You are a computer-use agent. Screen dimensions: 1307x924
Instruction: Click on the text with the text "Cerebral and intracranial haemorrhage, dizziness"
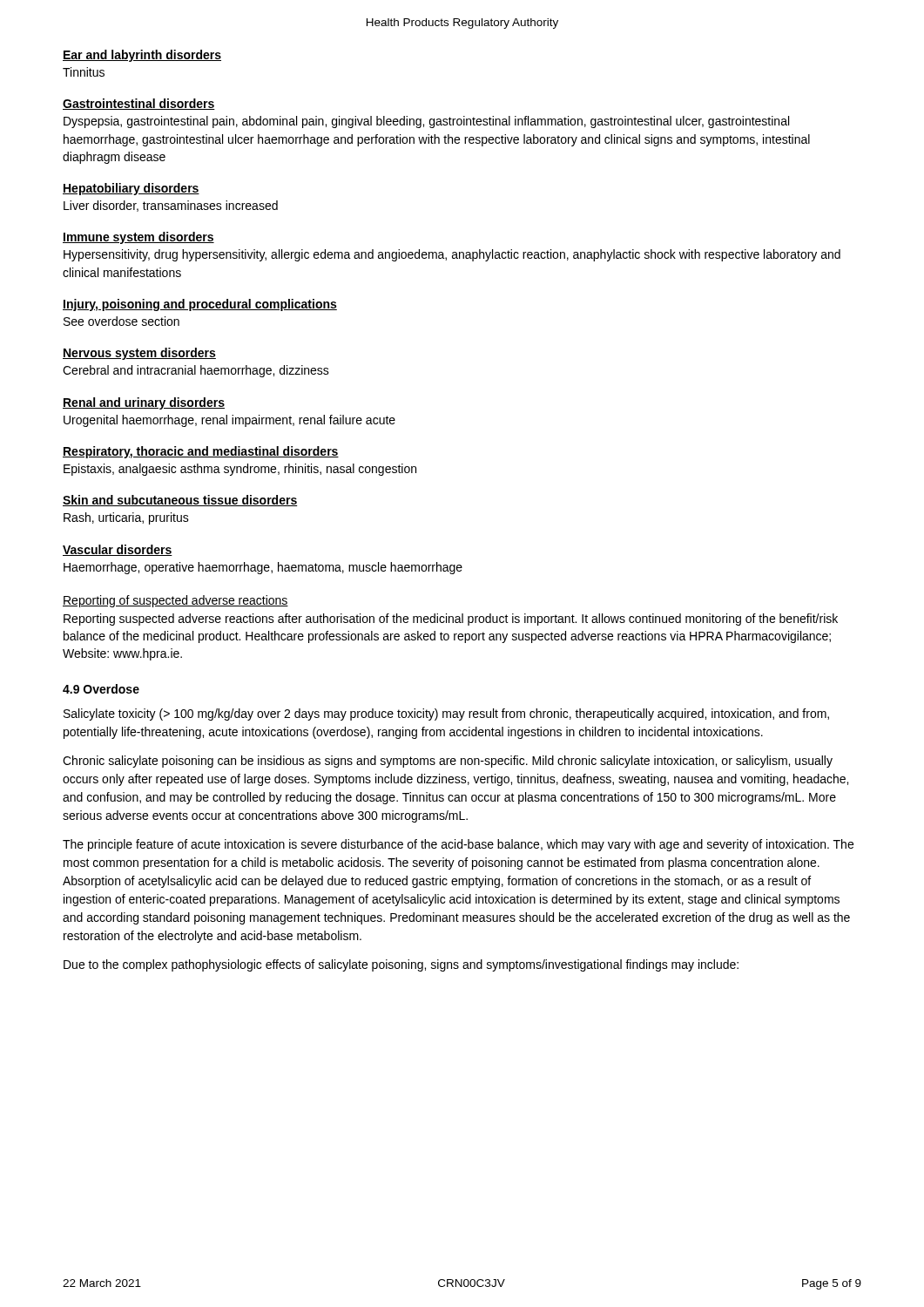pos(196,371)
